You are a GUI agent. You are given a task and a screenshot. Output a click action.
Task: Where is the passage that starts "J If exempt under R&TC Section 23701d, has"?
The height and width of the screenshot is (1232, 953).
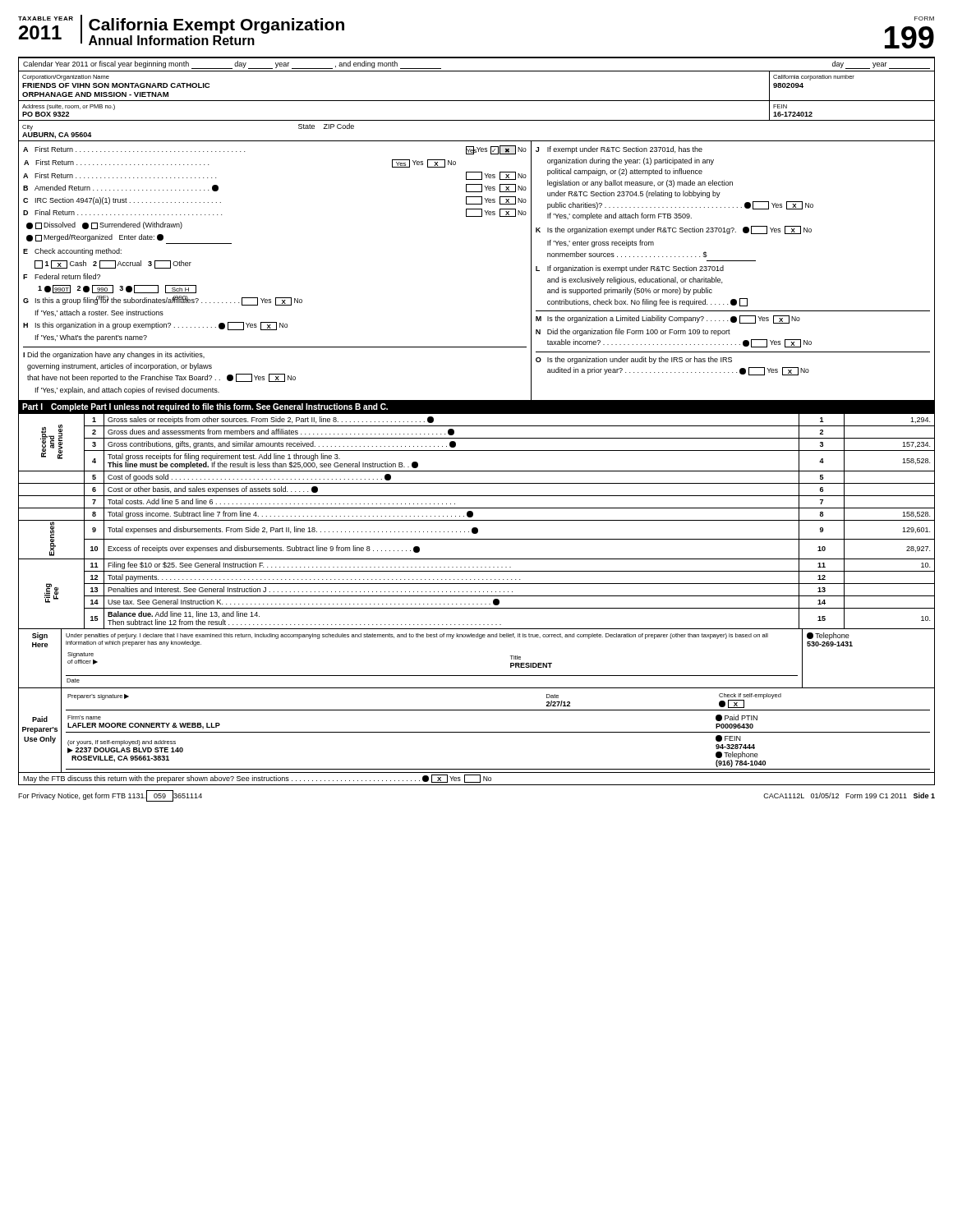[x=733, y=261]
